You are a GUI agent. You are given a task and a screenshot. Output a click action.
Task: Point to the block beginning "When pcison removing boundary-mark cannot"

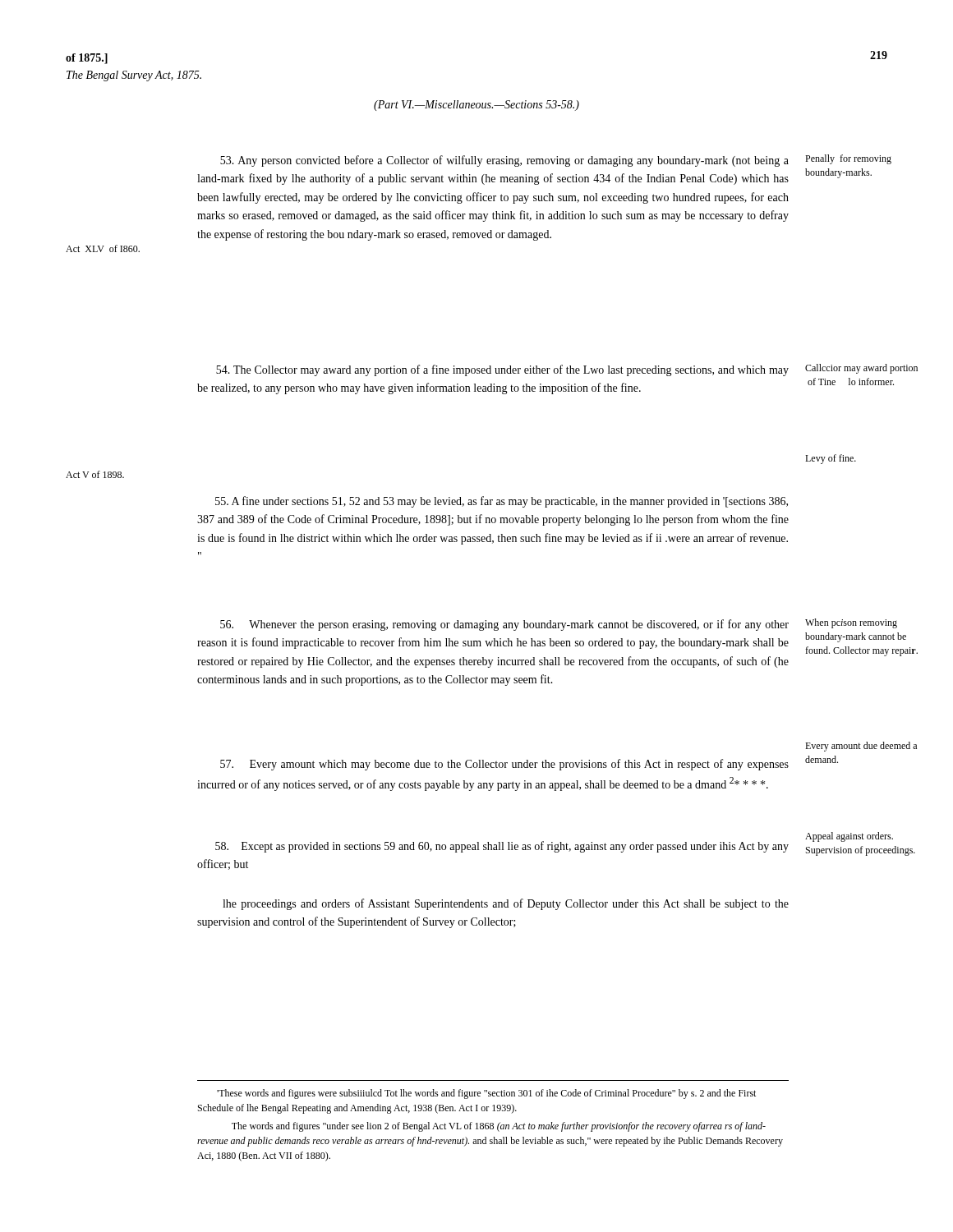click(862, 636)
